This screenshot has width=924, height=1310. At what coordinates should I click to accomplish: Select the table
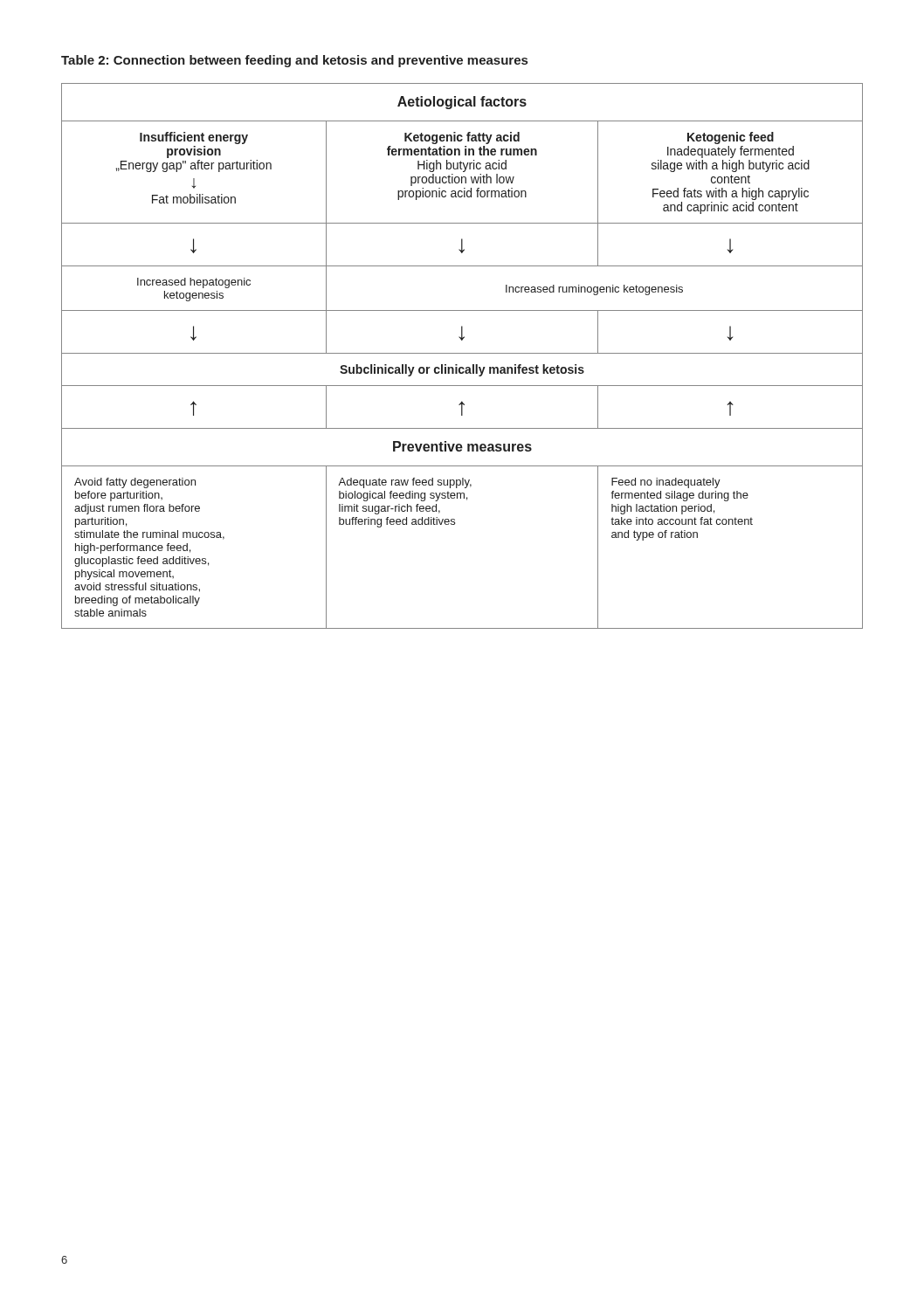click(462, 356)
